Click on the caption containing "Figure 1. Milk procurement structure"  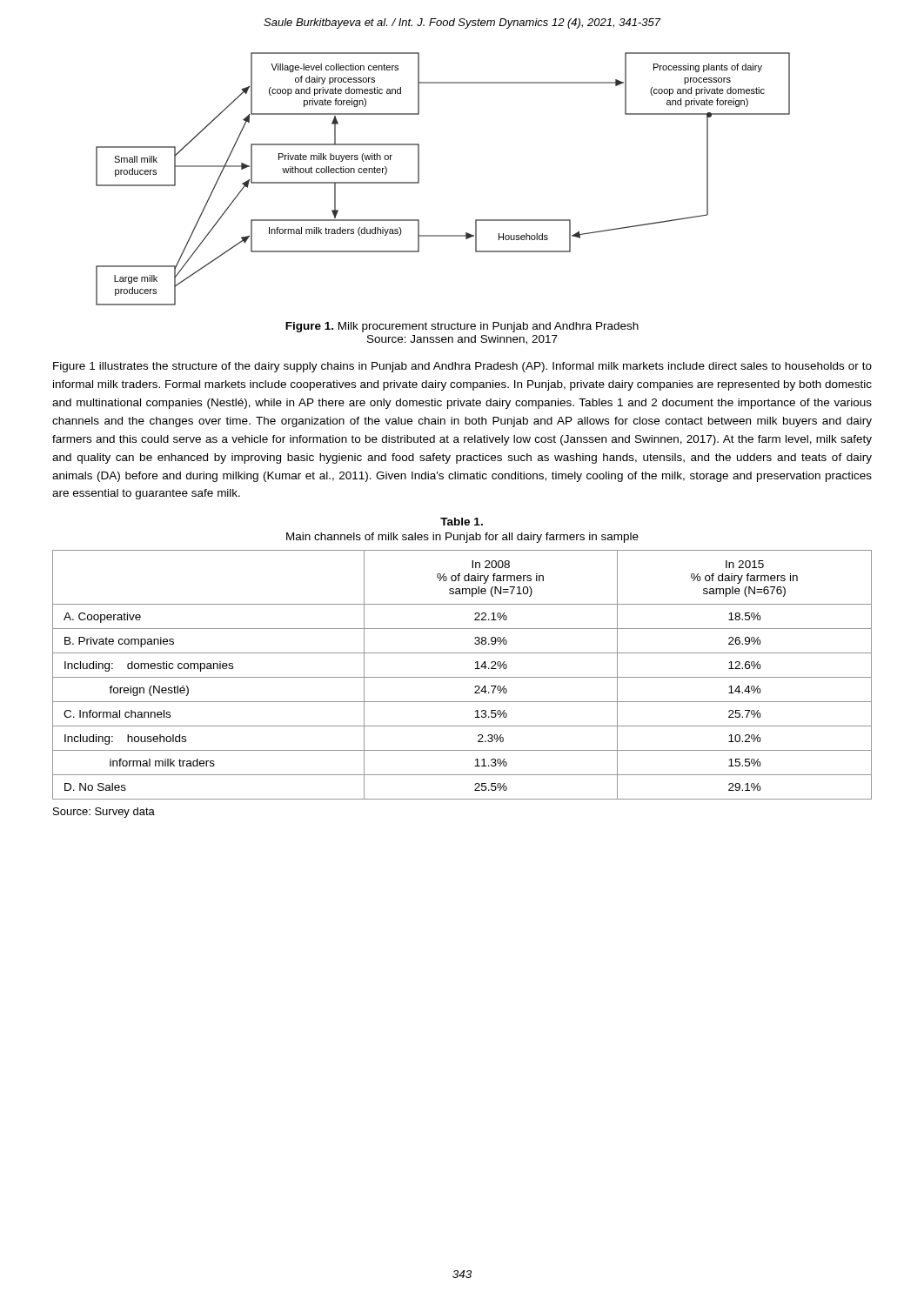click(462, 332)
